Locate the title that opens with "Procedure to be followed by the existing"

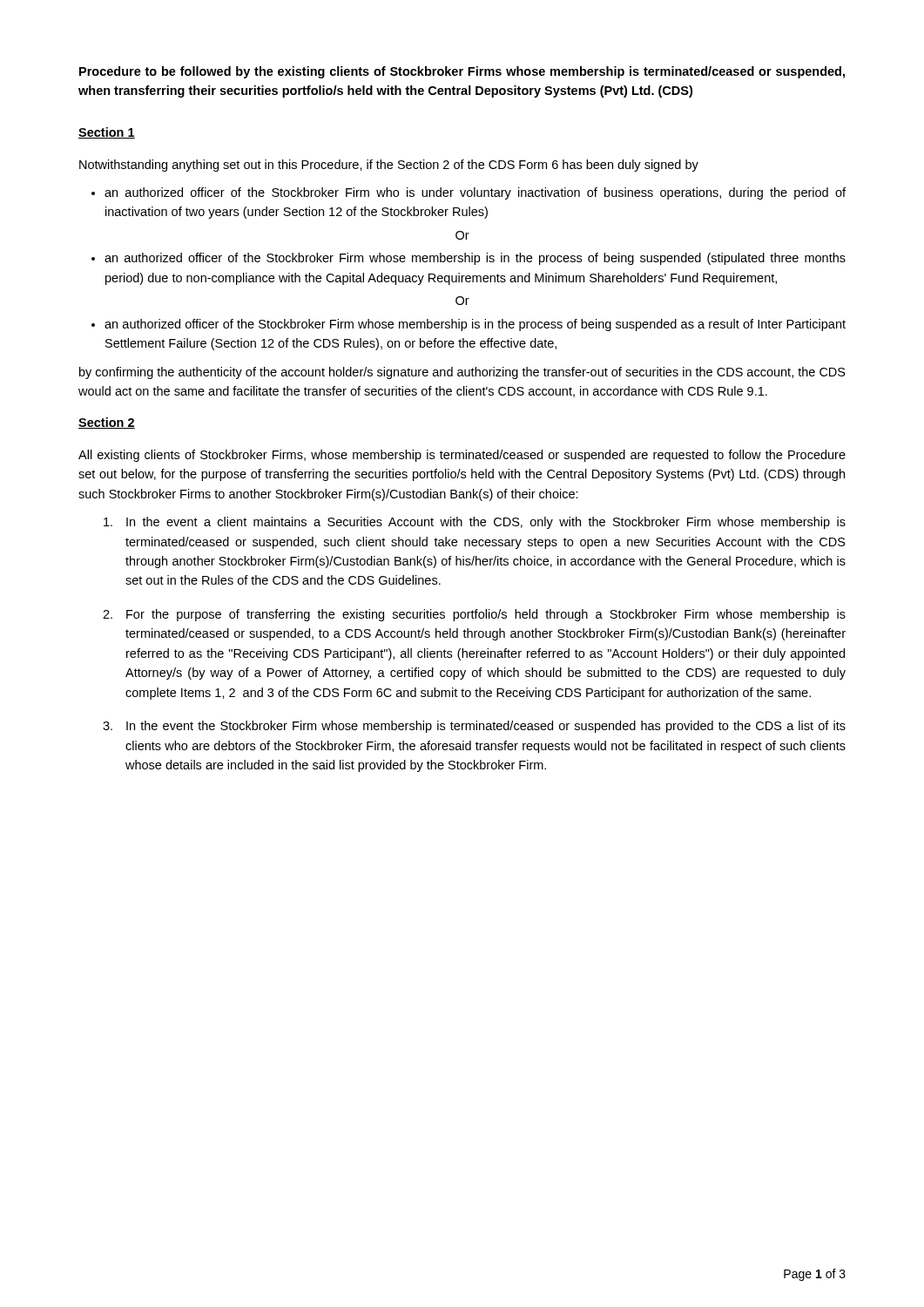(462, 81)
